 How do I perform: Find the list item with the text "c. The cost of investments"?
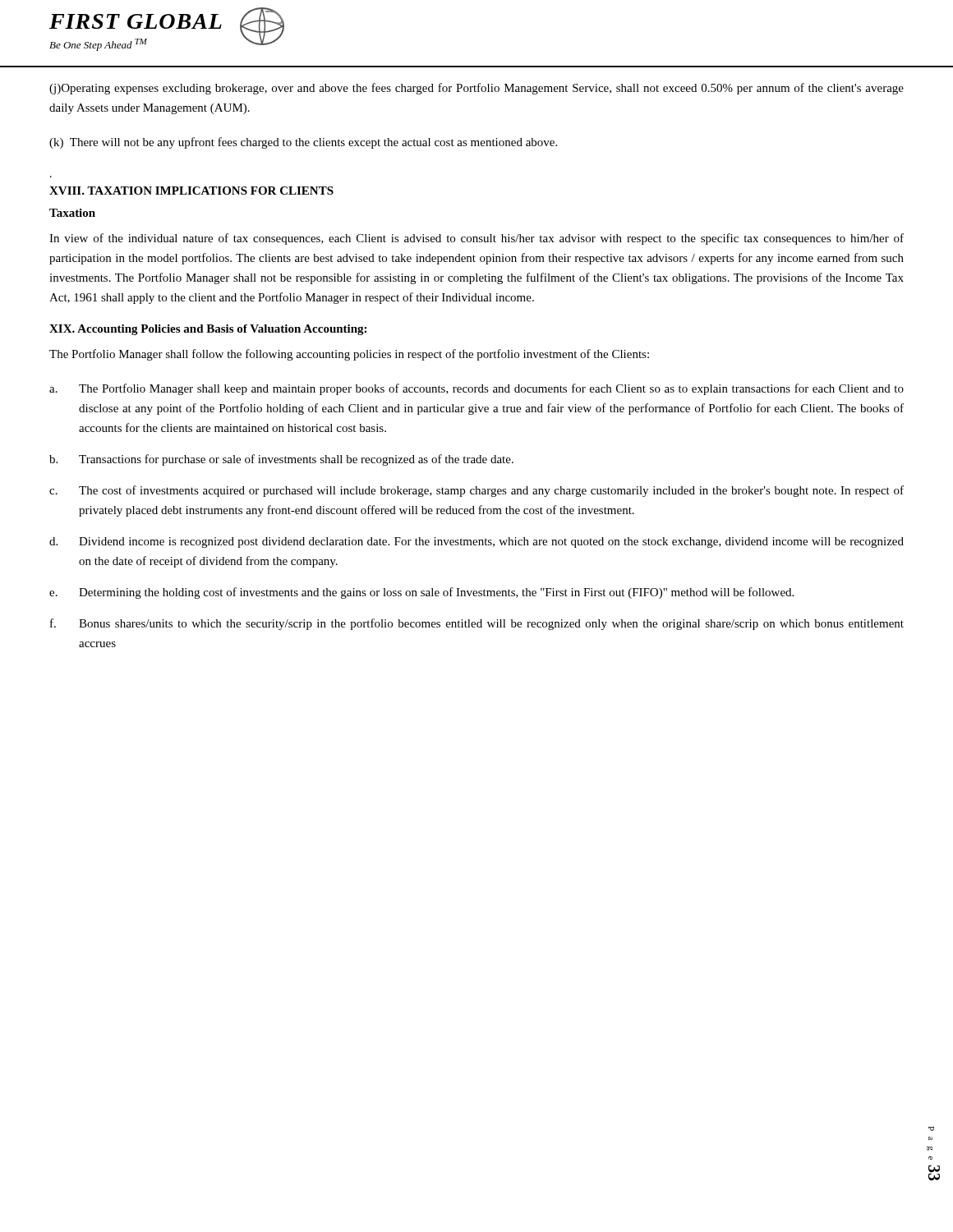(x=476, y=500)
